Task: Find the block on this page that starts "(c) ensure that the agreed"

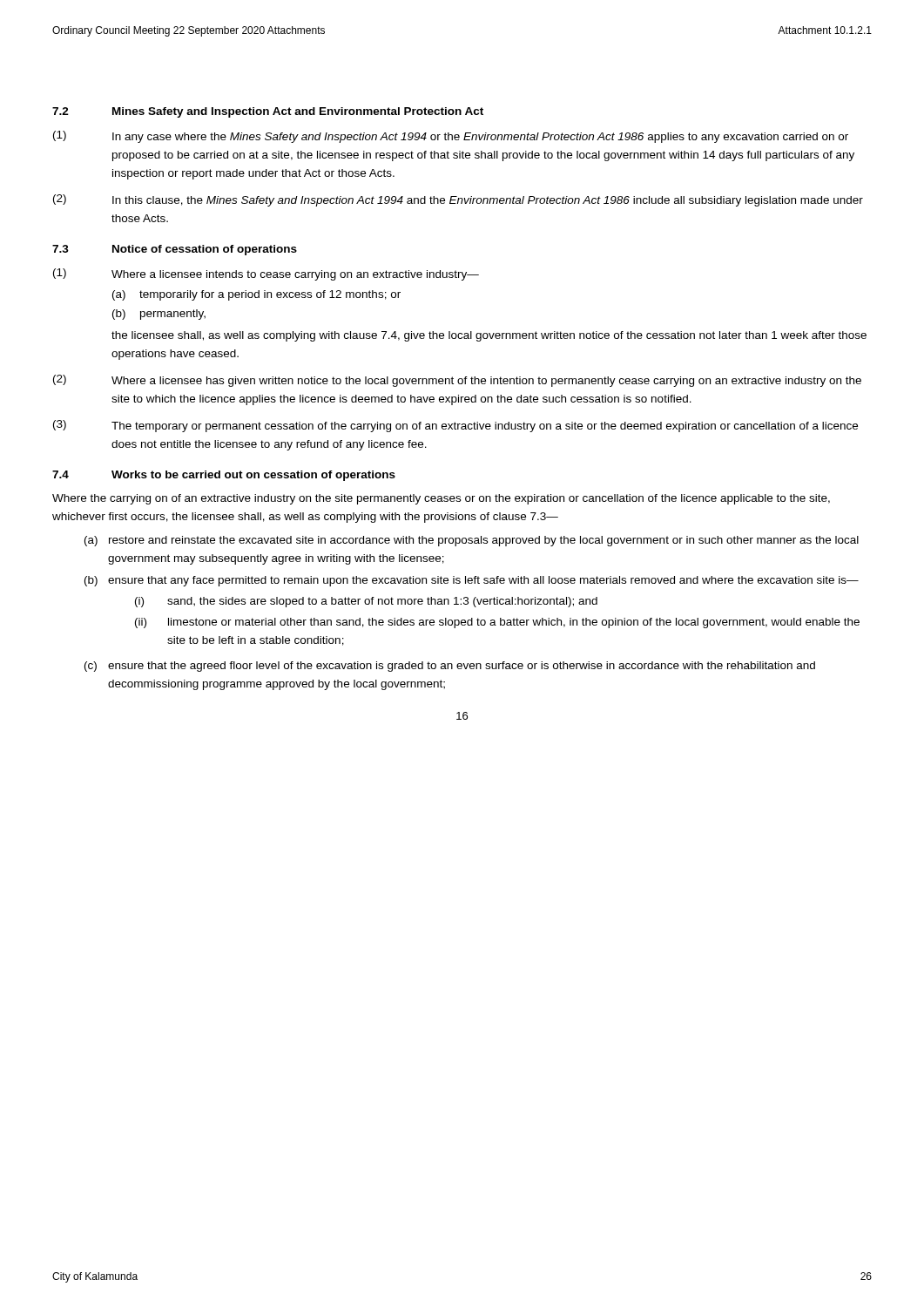Action: 478,676
